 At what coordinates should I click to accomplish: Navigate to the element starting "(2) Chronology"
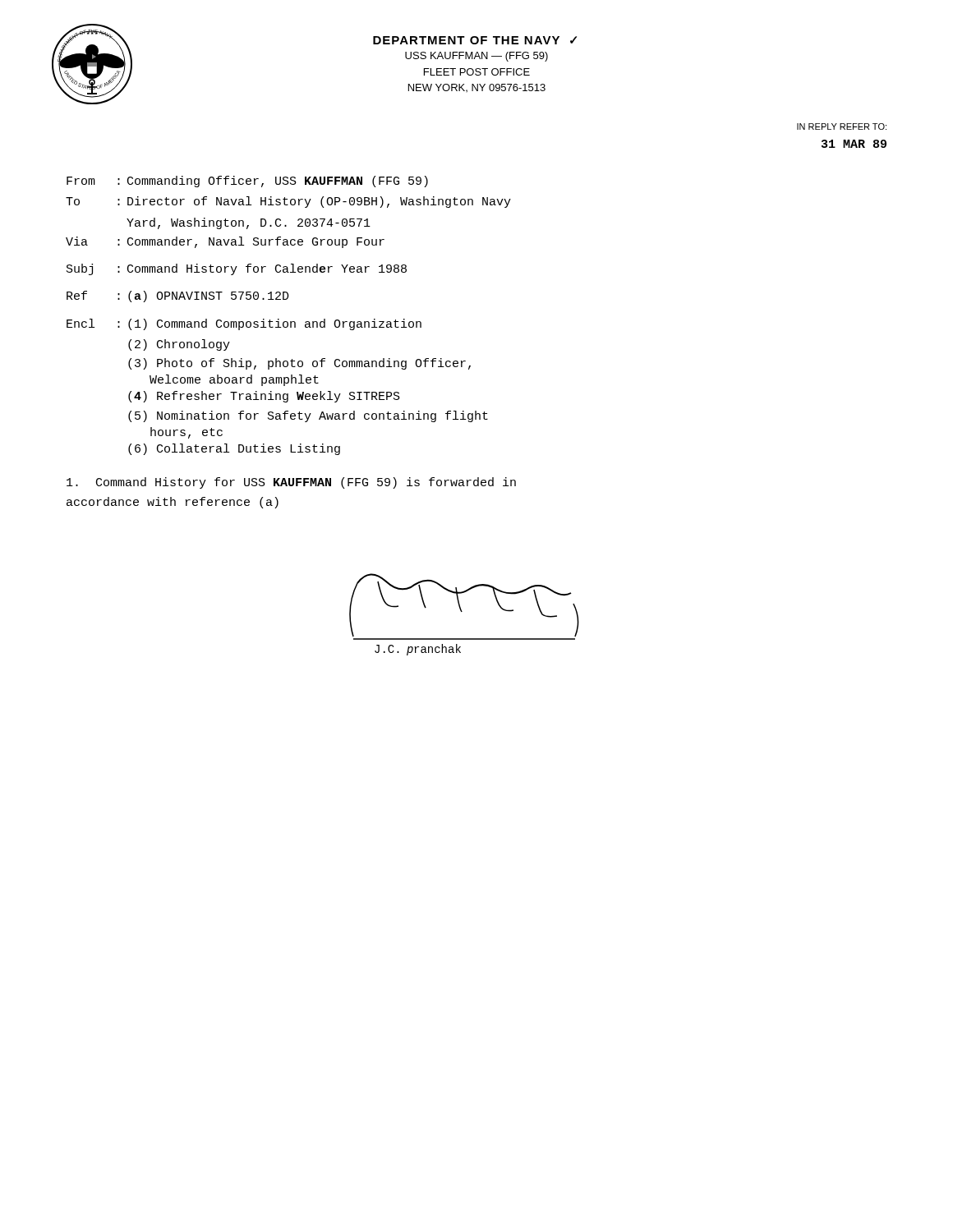point(178,345)
